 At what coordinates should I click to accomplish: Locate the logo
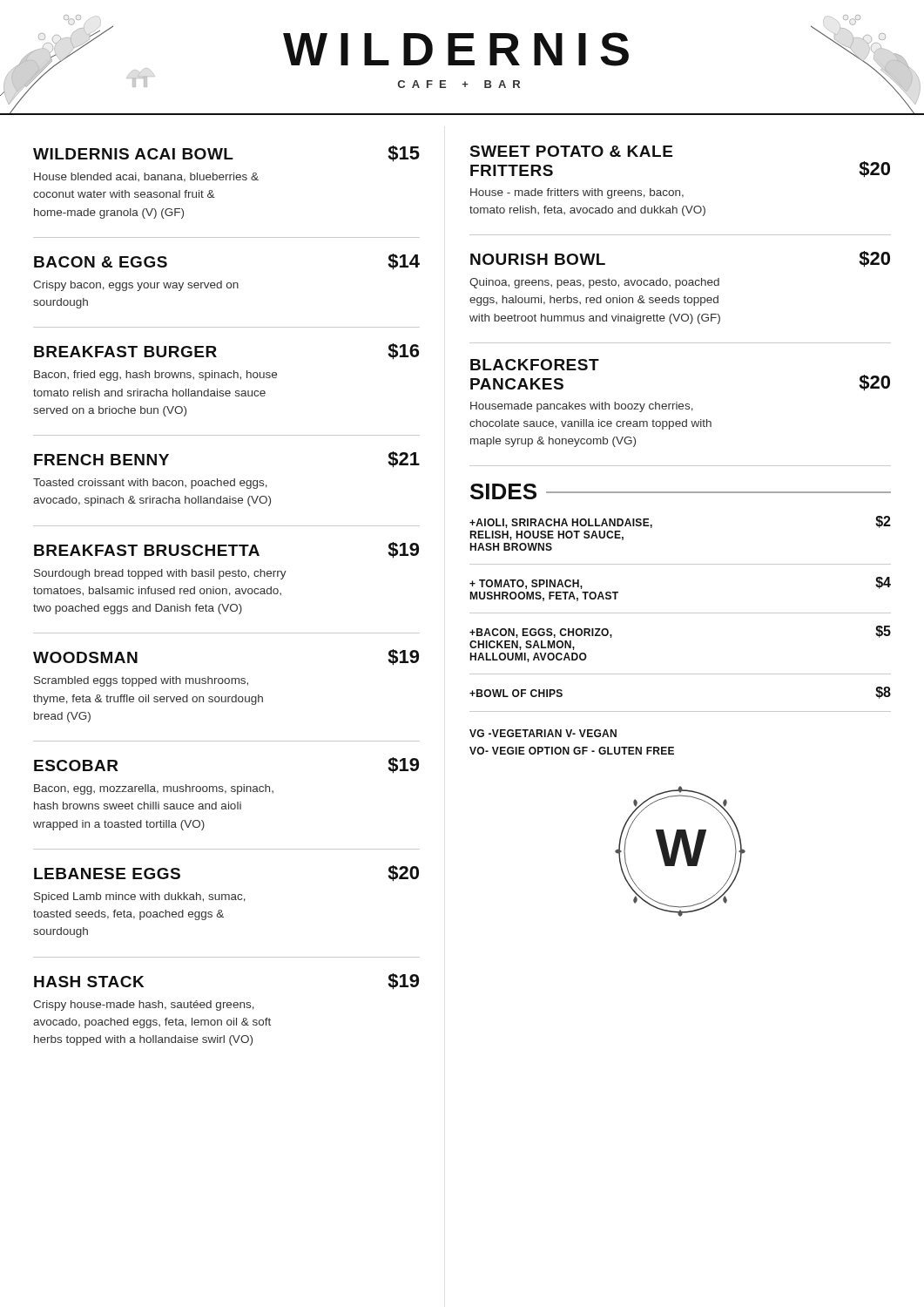(x=680, y=851)
